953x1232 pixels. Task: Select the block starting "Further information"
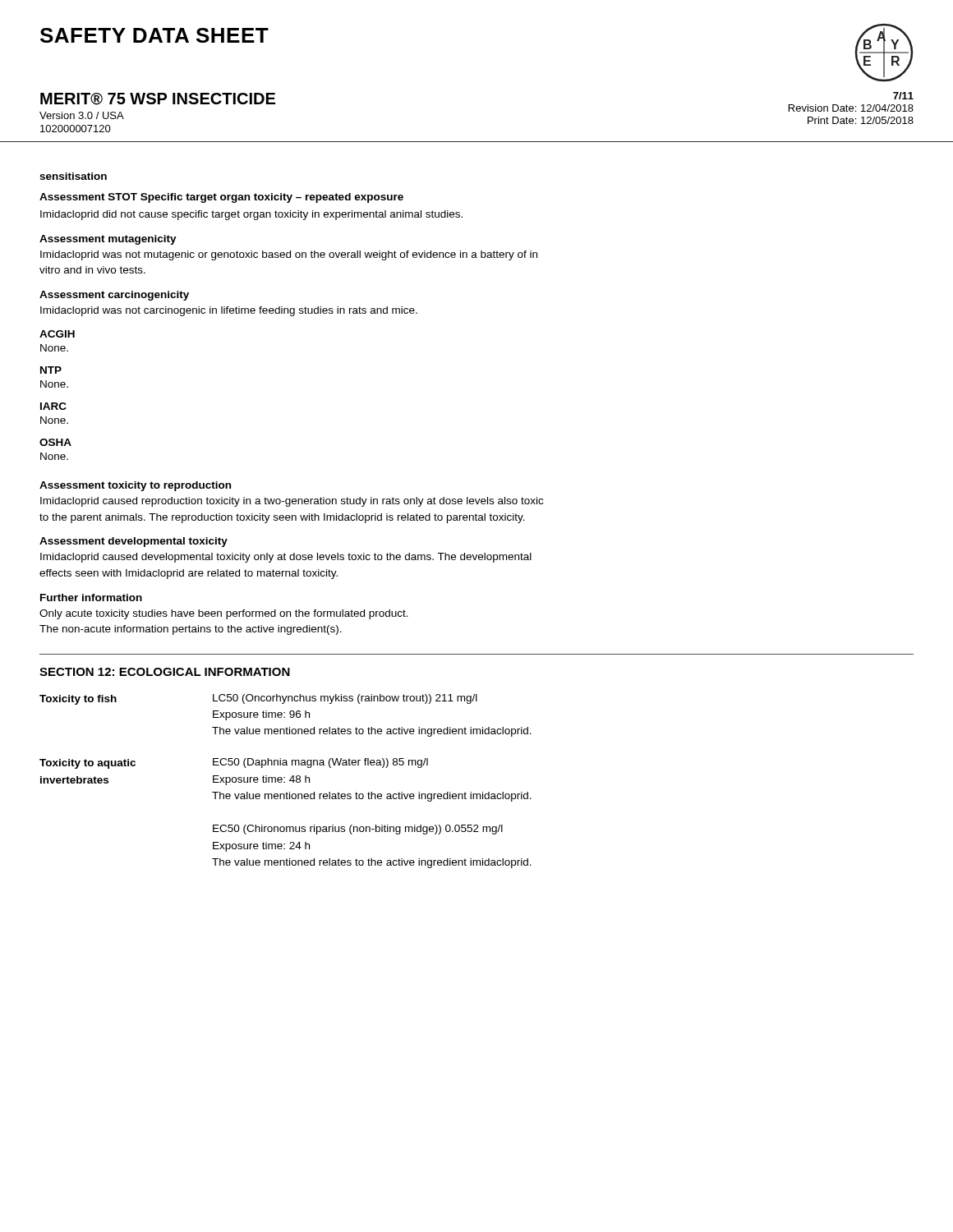coord(91,597)
